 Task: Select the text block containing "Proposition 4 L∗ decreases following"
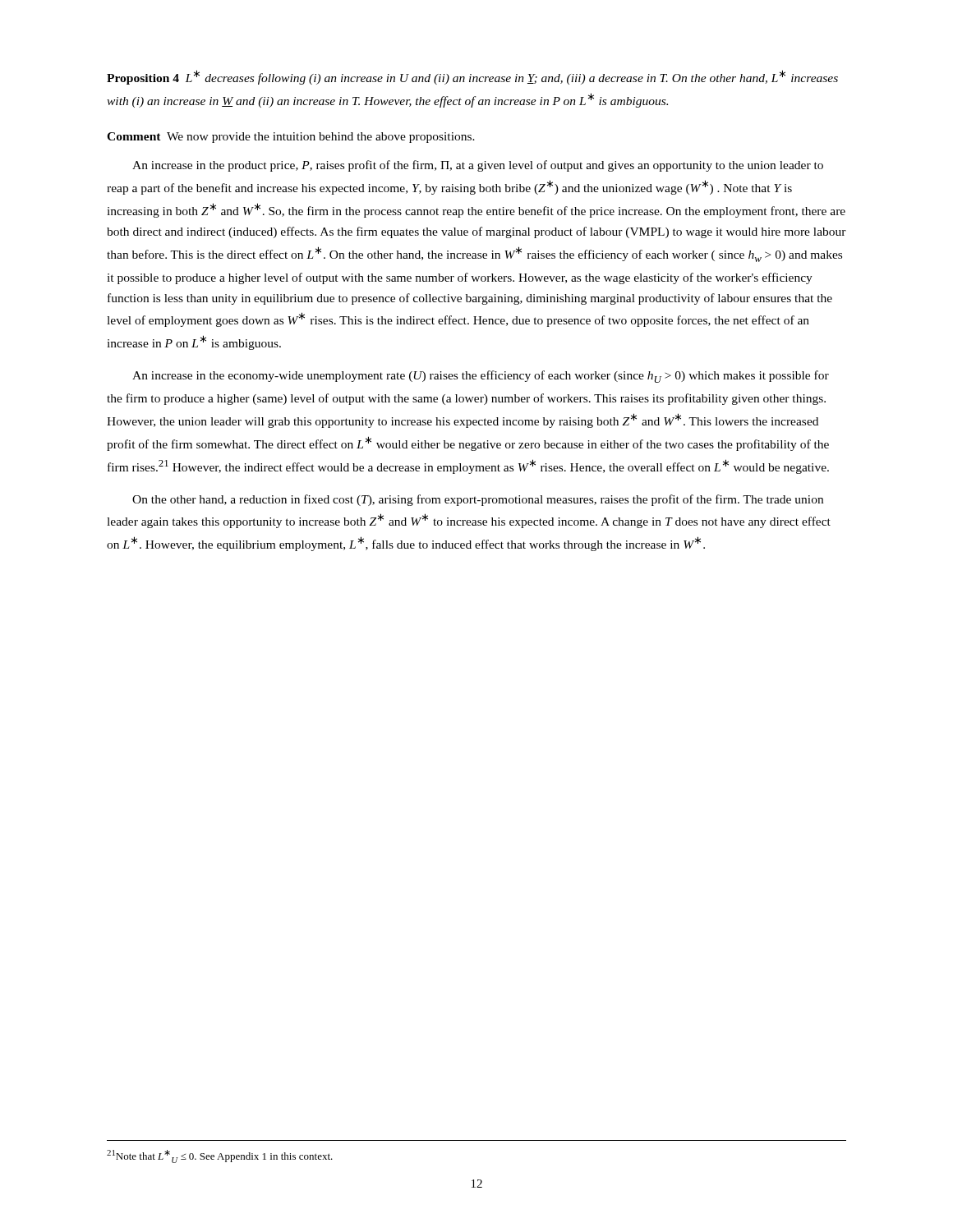click(472, 87)
